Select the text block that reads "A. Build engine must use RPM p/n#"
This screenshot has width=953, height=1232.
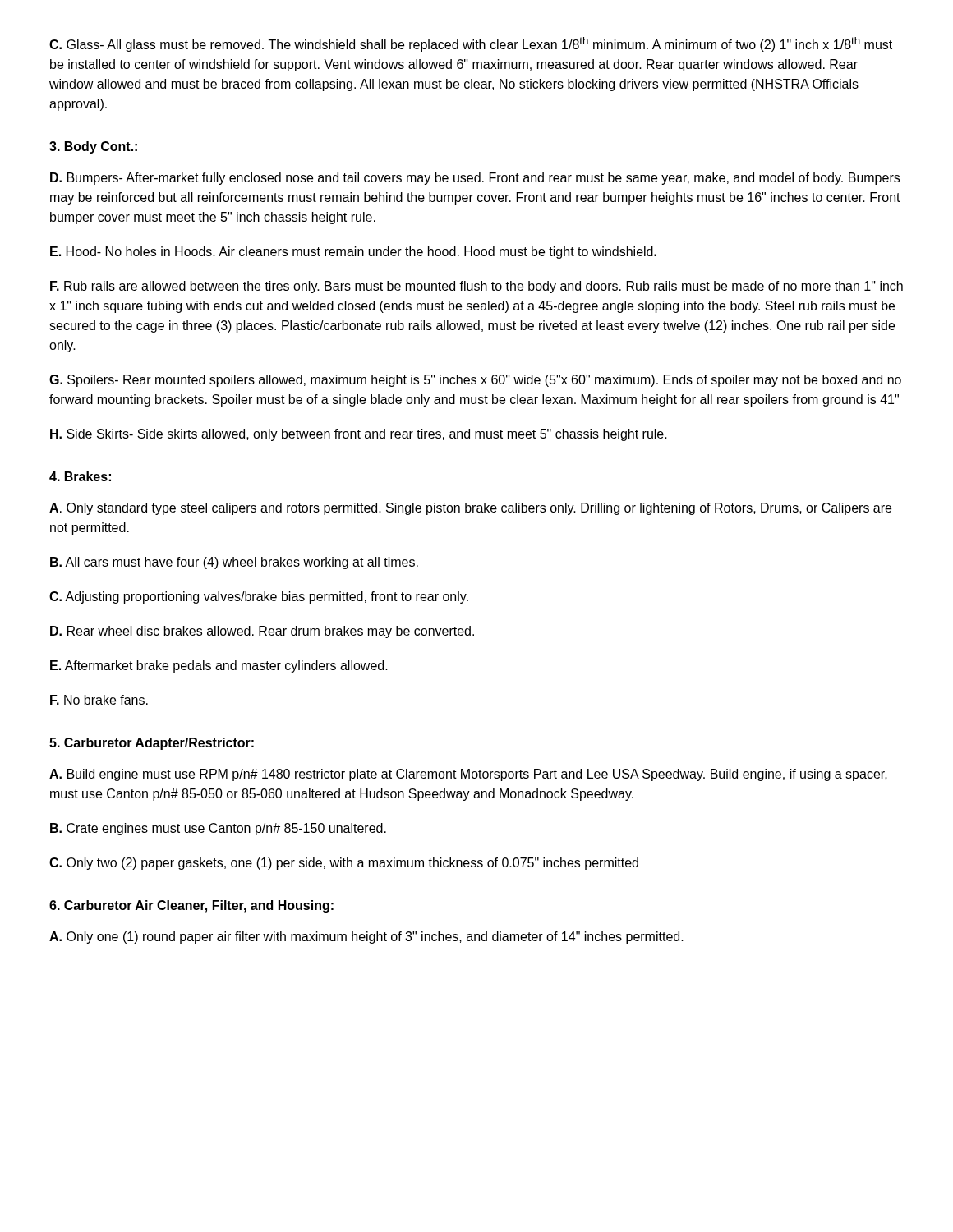coord(469,784)
